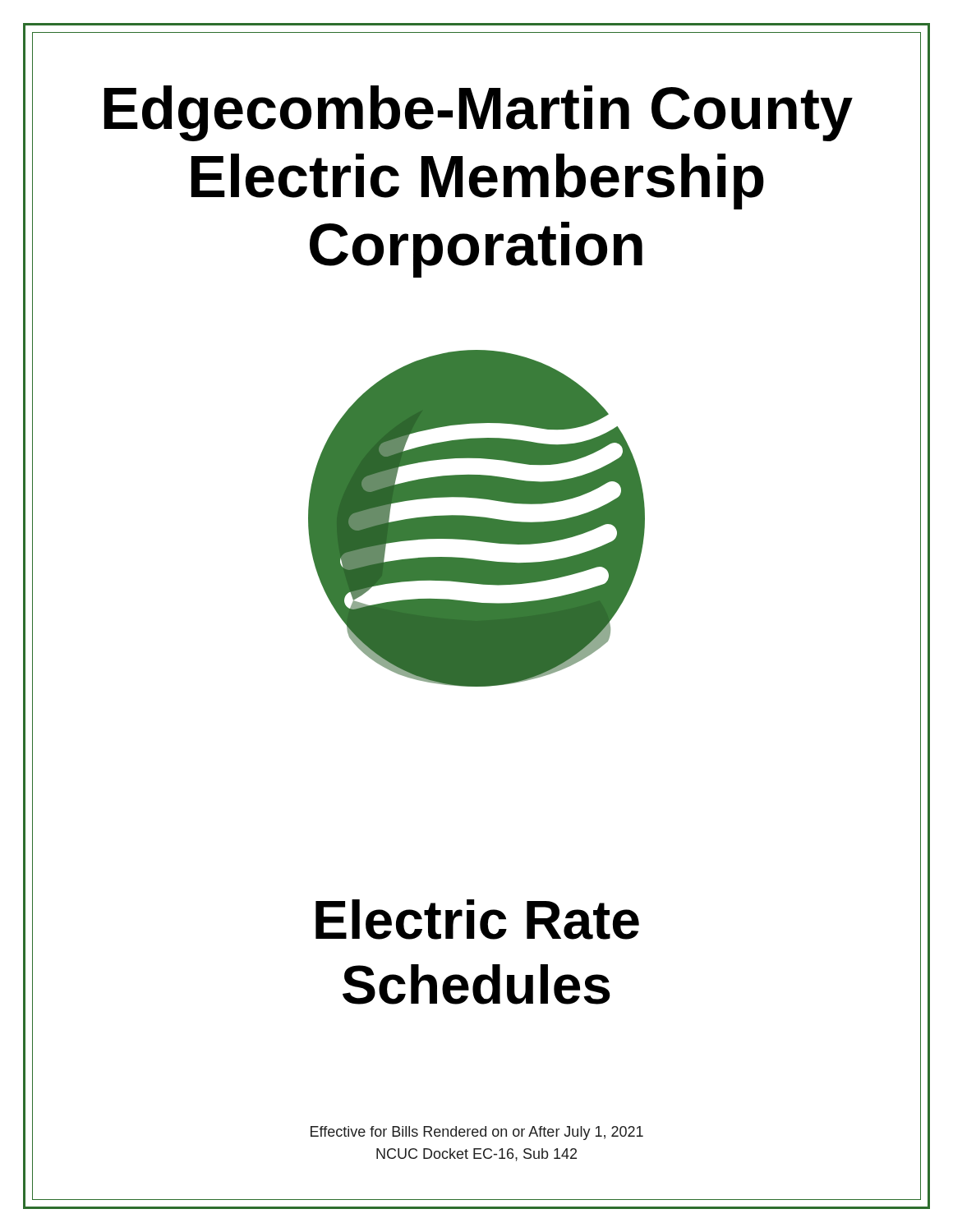Select the title that says "Electric RateSchedules"
This screenshot has width=953, height=1232.
[476, 953]
